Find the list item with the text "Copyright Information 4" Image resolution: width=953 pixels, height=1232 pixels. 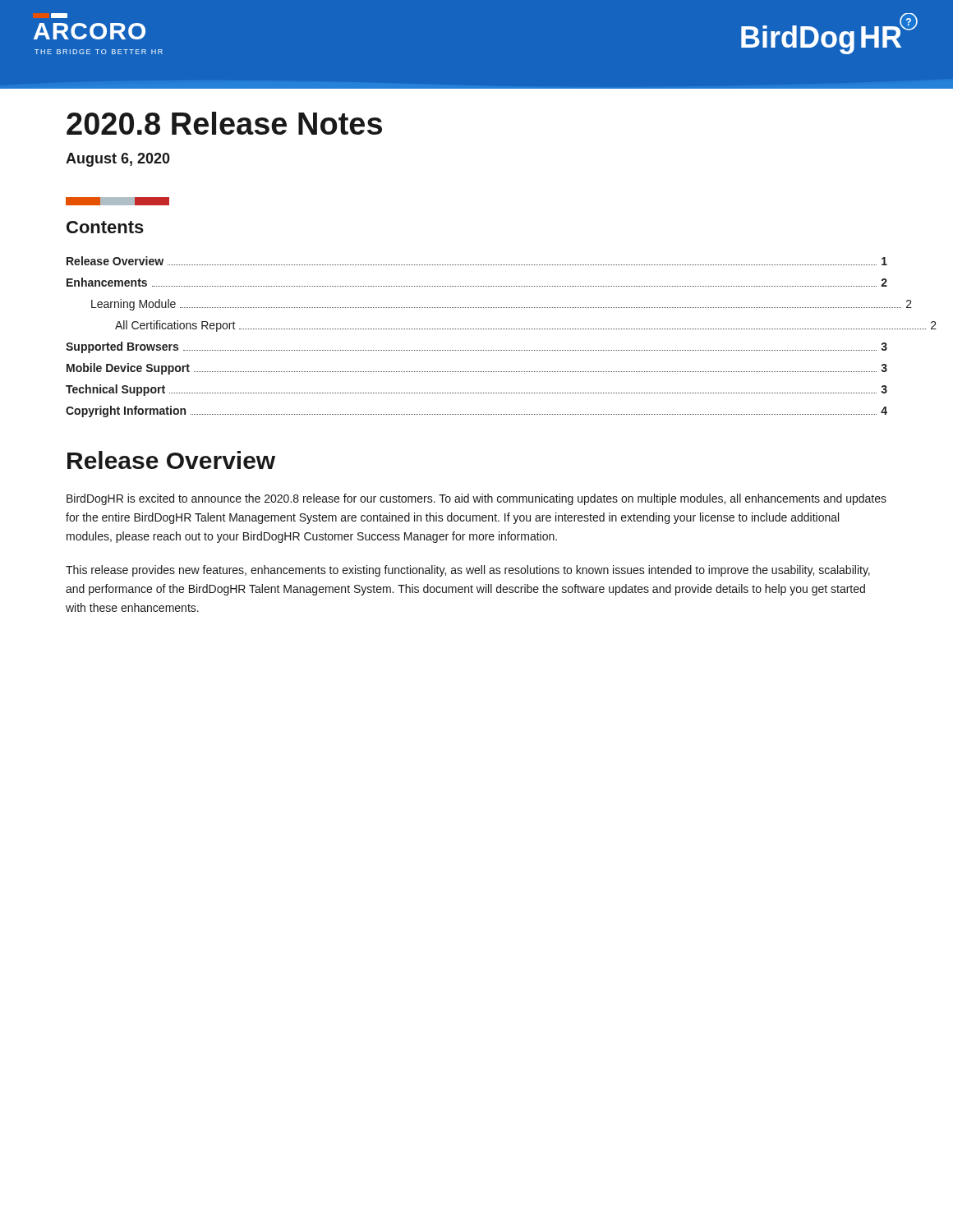[x=476, y=411]
